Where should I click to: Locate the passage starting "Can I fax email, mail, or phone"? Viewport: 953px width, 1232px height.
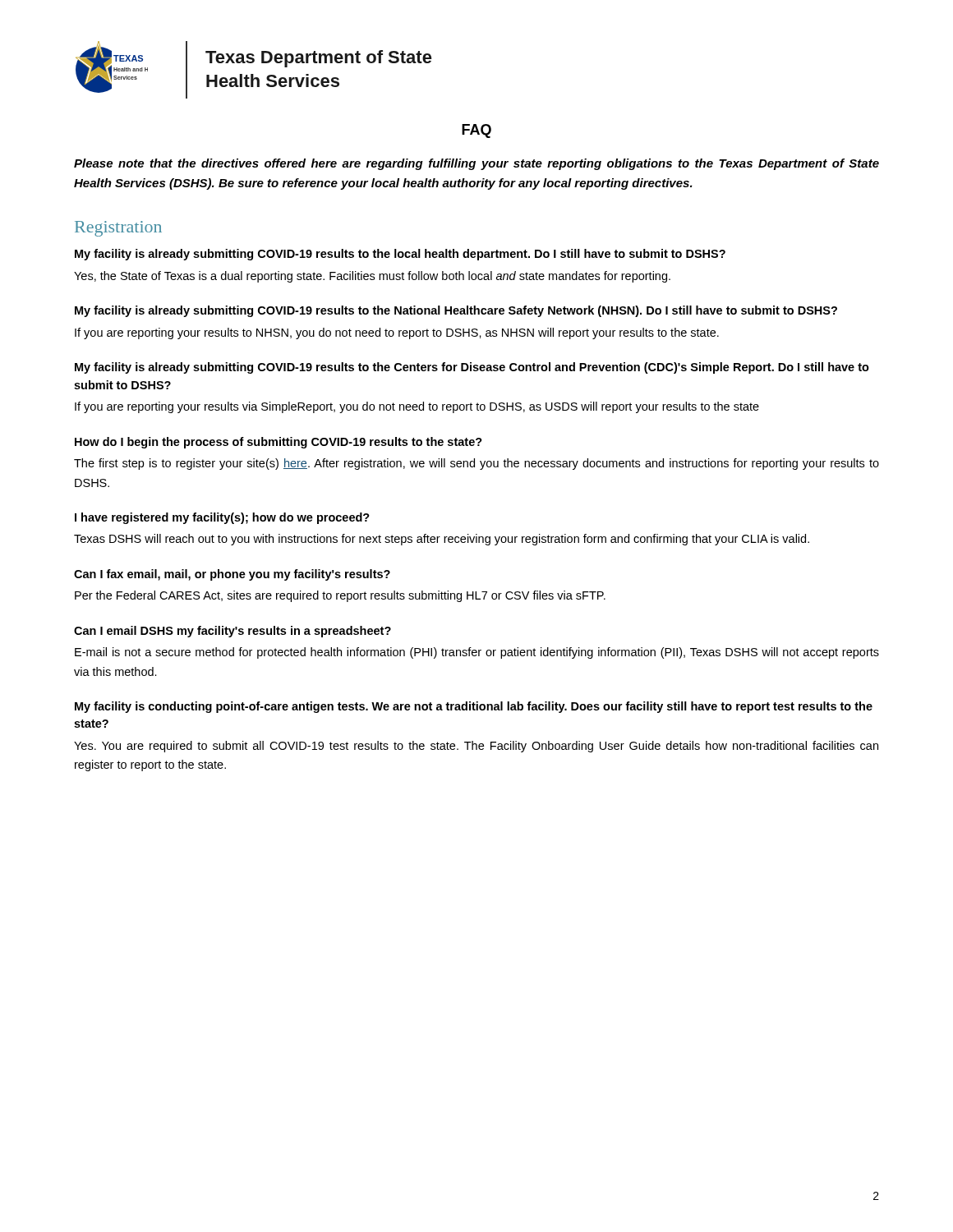click(x=232, y=574)
